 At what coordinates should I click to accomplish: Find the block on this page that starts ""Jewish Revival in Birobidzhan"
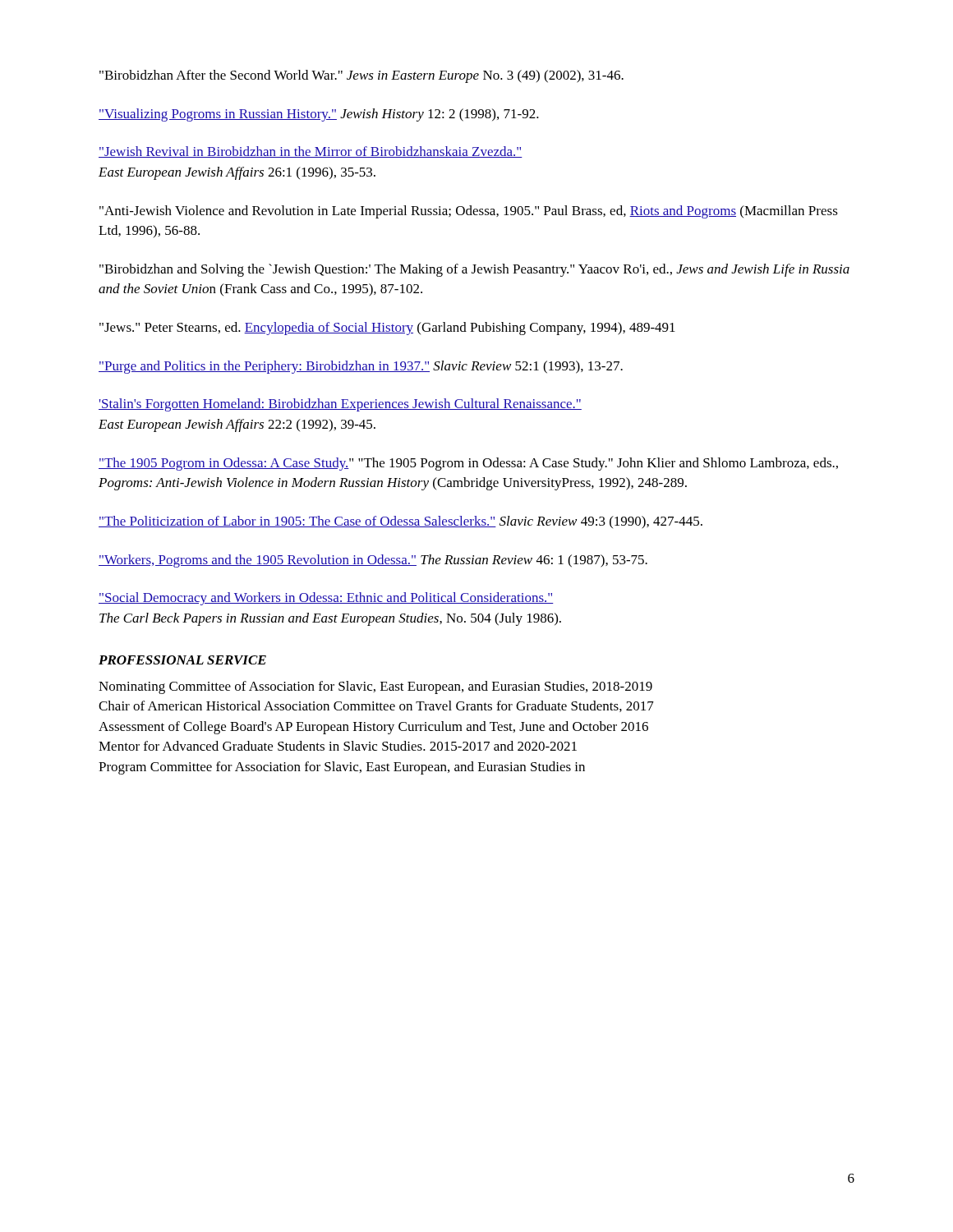310,162
